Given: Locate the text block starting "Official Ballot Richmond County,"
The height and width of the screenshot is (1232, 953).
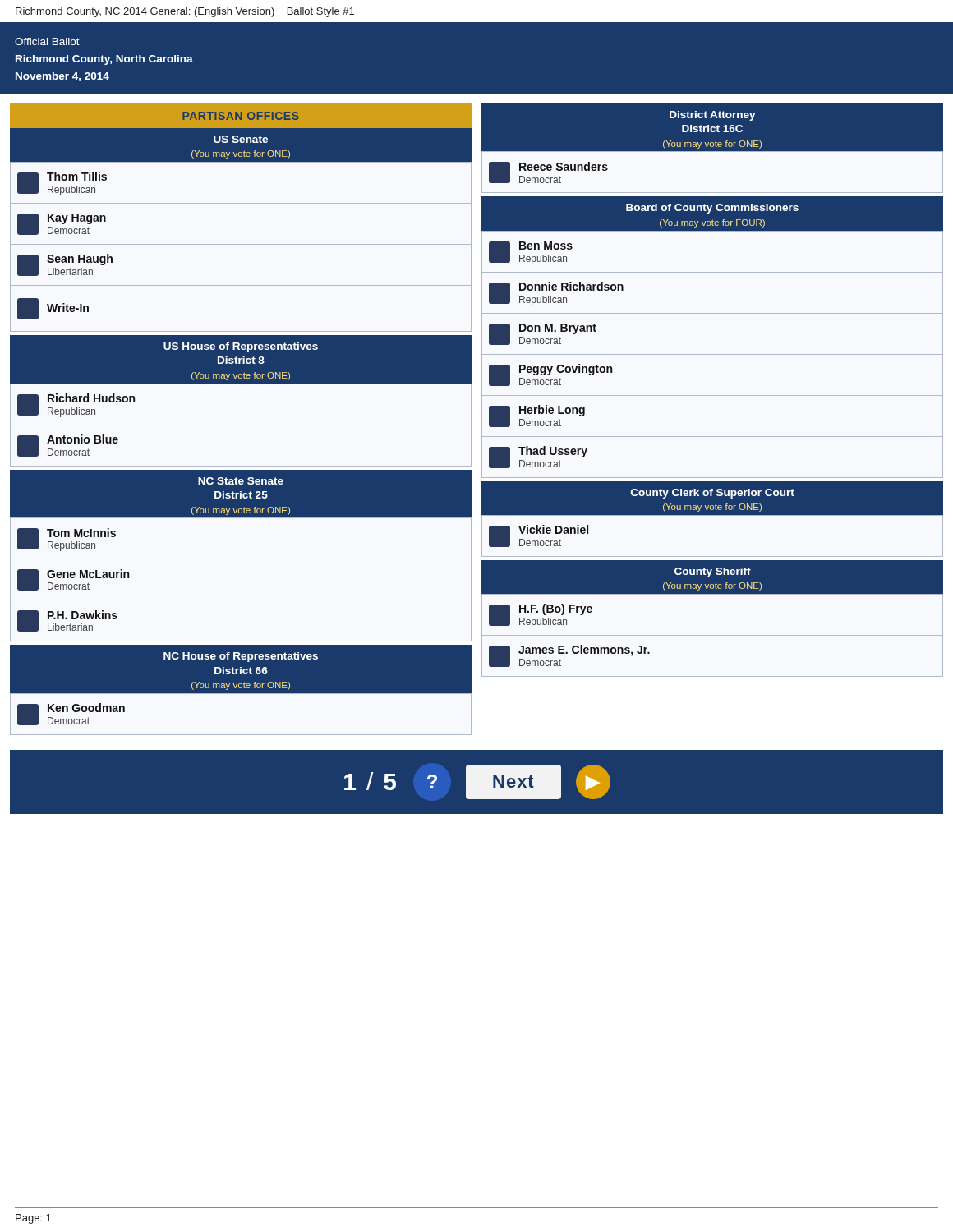Looking at the screenshot, I should coord(47,41).
